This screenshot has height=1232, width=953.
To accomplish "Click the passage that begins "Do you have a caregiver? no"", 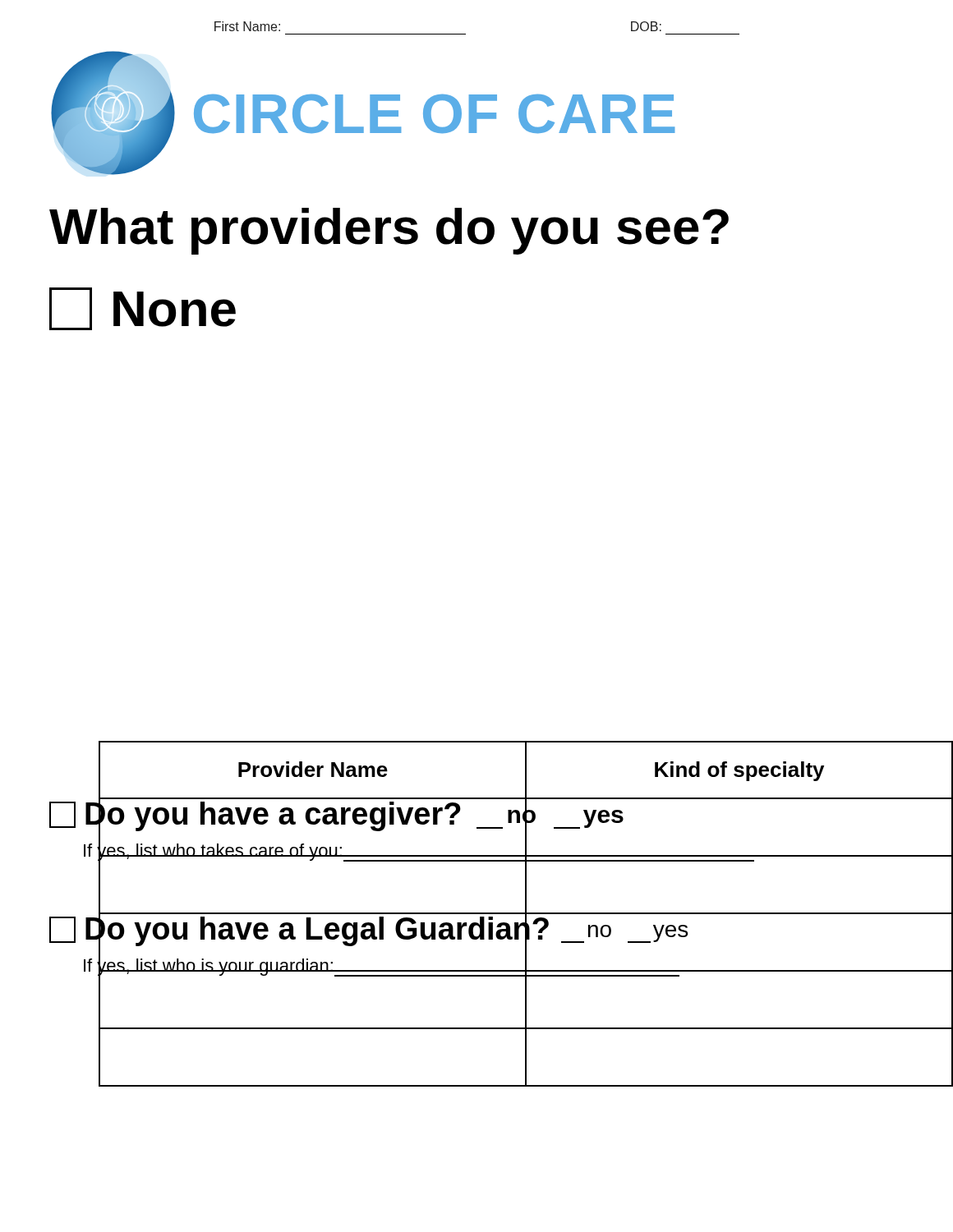I will [x=476, y=829].
